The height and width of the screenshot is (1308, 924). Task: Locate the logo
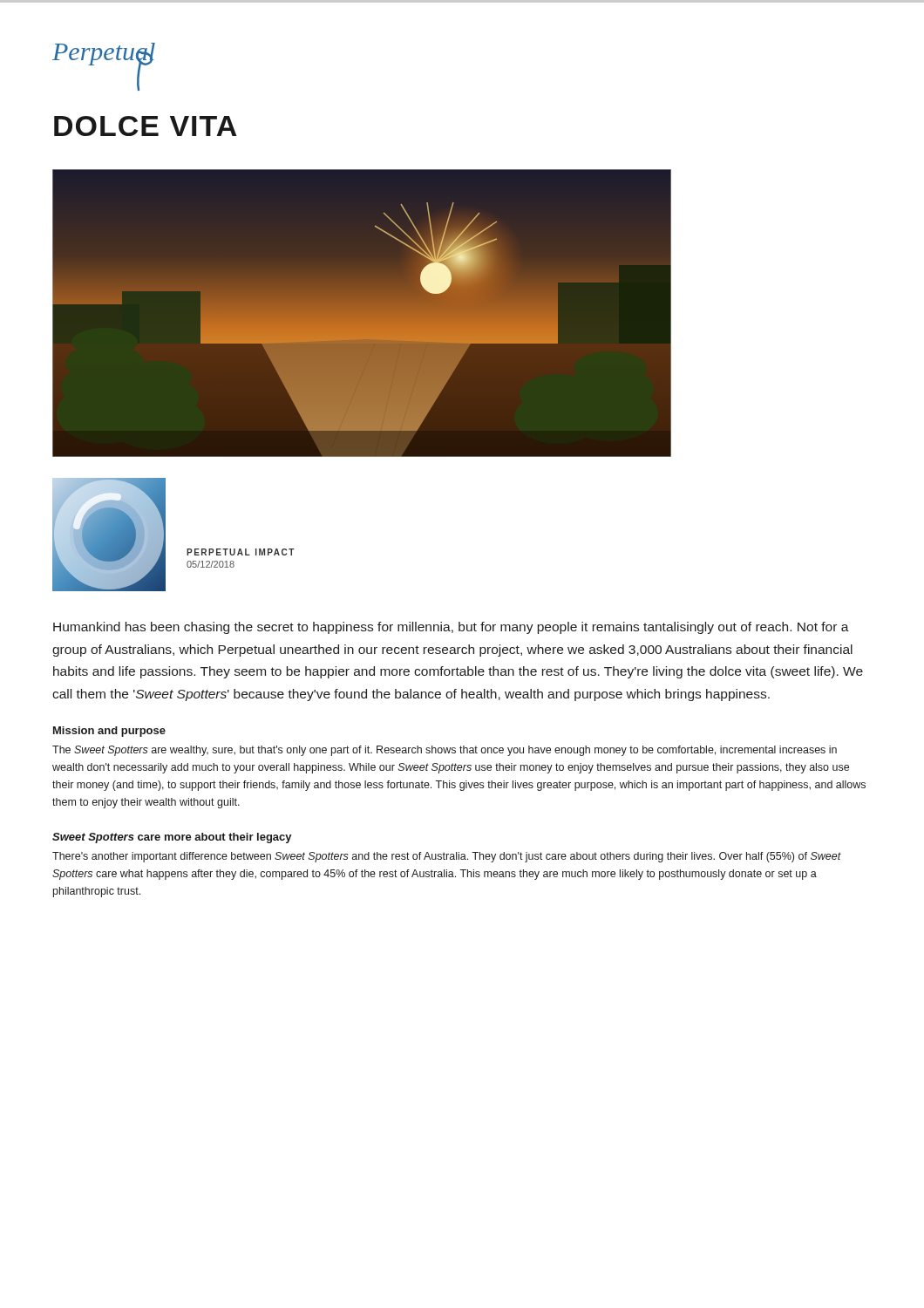(462, 60)
